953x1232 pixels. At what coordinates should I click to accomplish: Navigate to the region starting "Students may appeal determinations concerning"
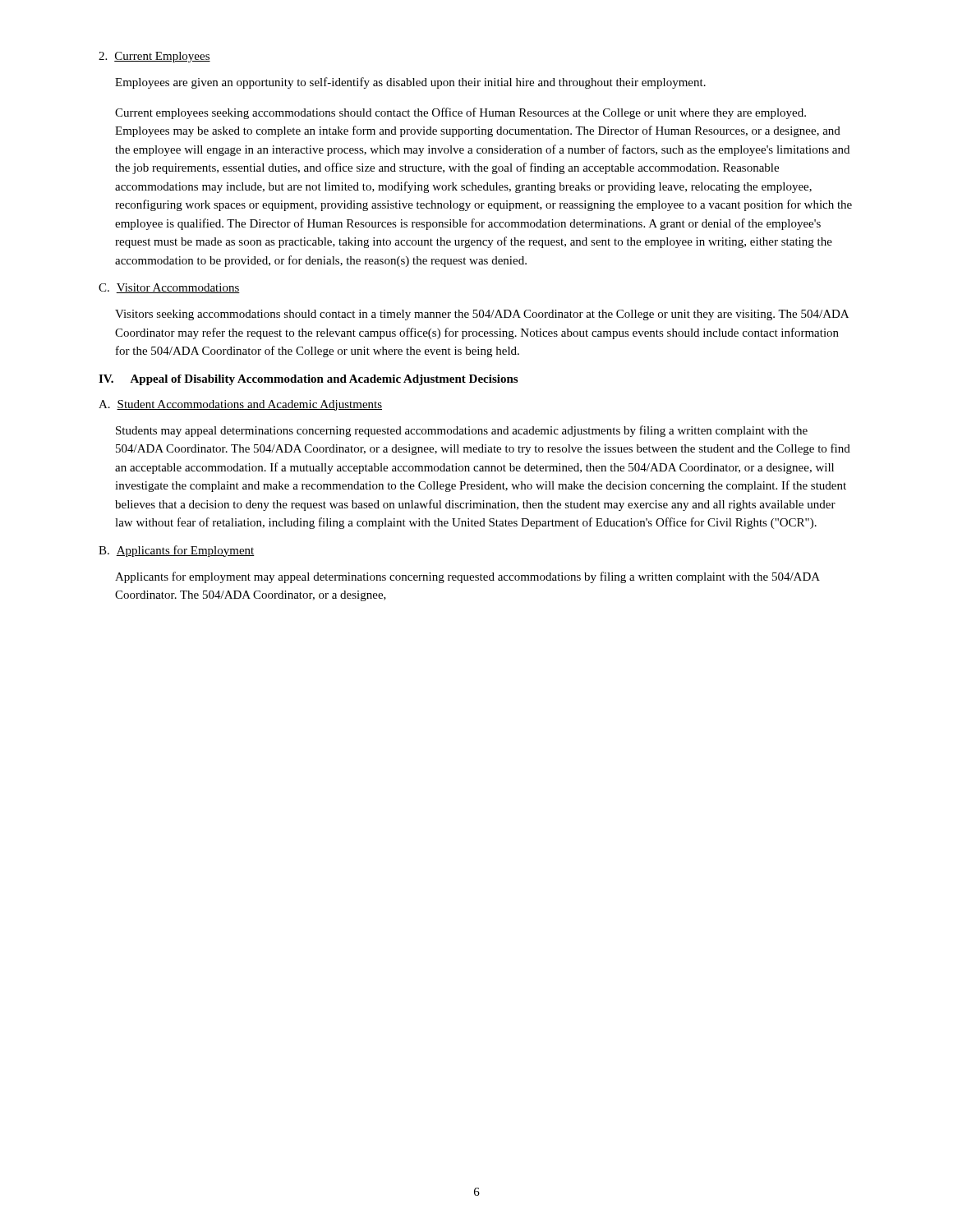[x=483, y=476]
